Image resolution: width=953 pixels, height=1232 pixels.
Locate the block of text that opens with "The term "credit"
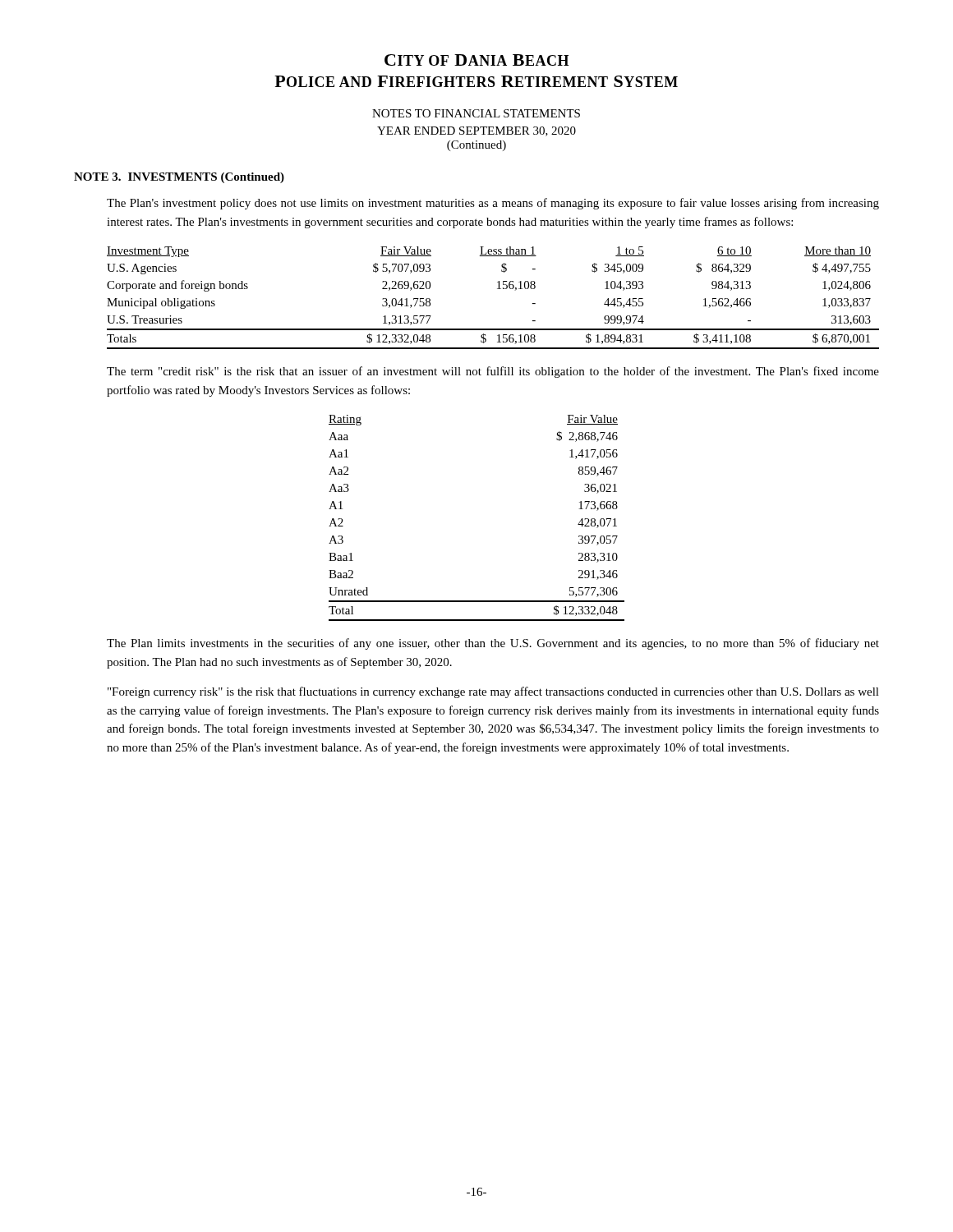(x=493, y=381)
